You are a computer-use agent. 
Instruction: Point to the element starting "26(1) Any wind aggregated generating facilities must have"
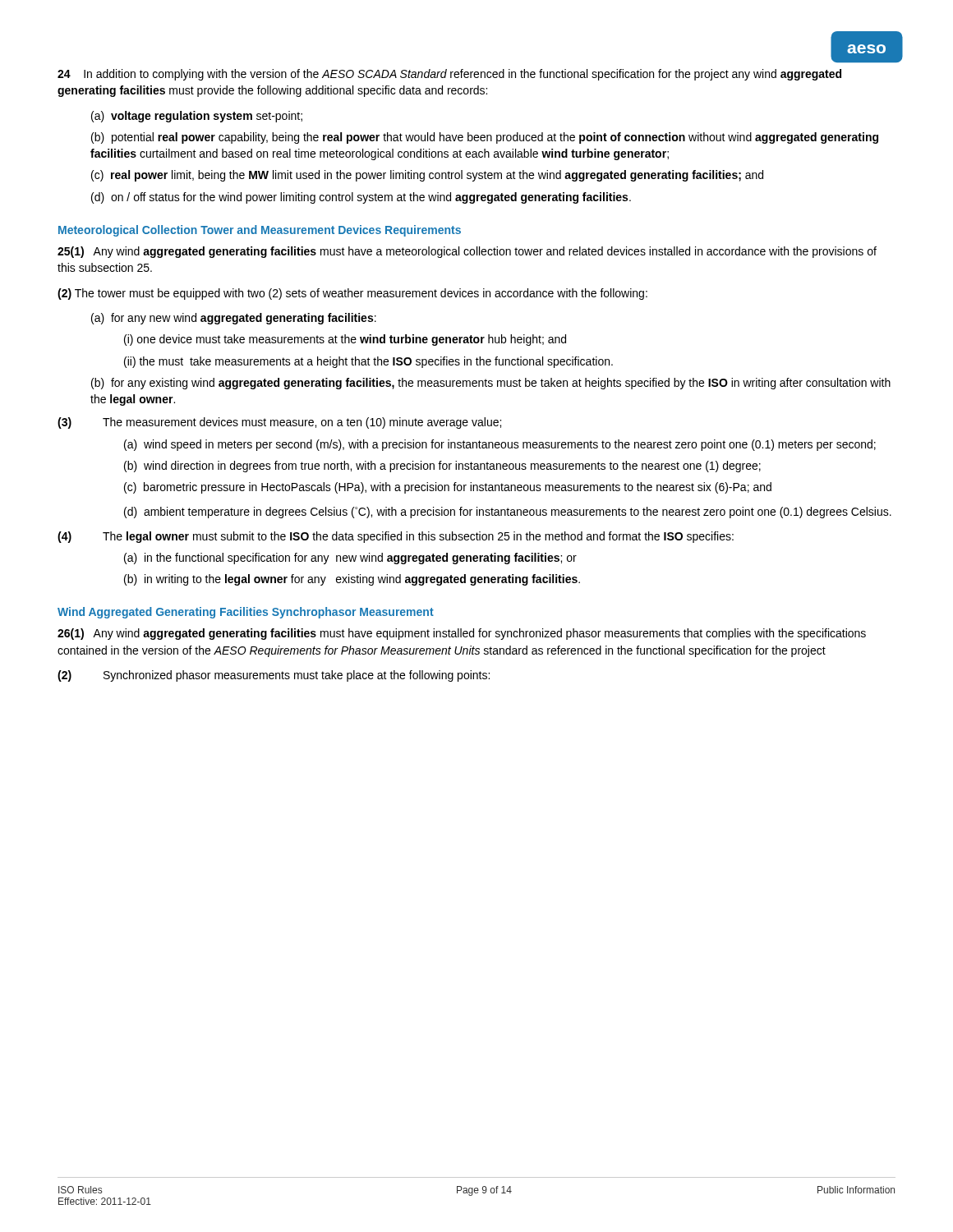(462, 642)
